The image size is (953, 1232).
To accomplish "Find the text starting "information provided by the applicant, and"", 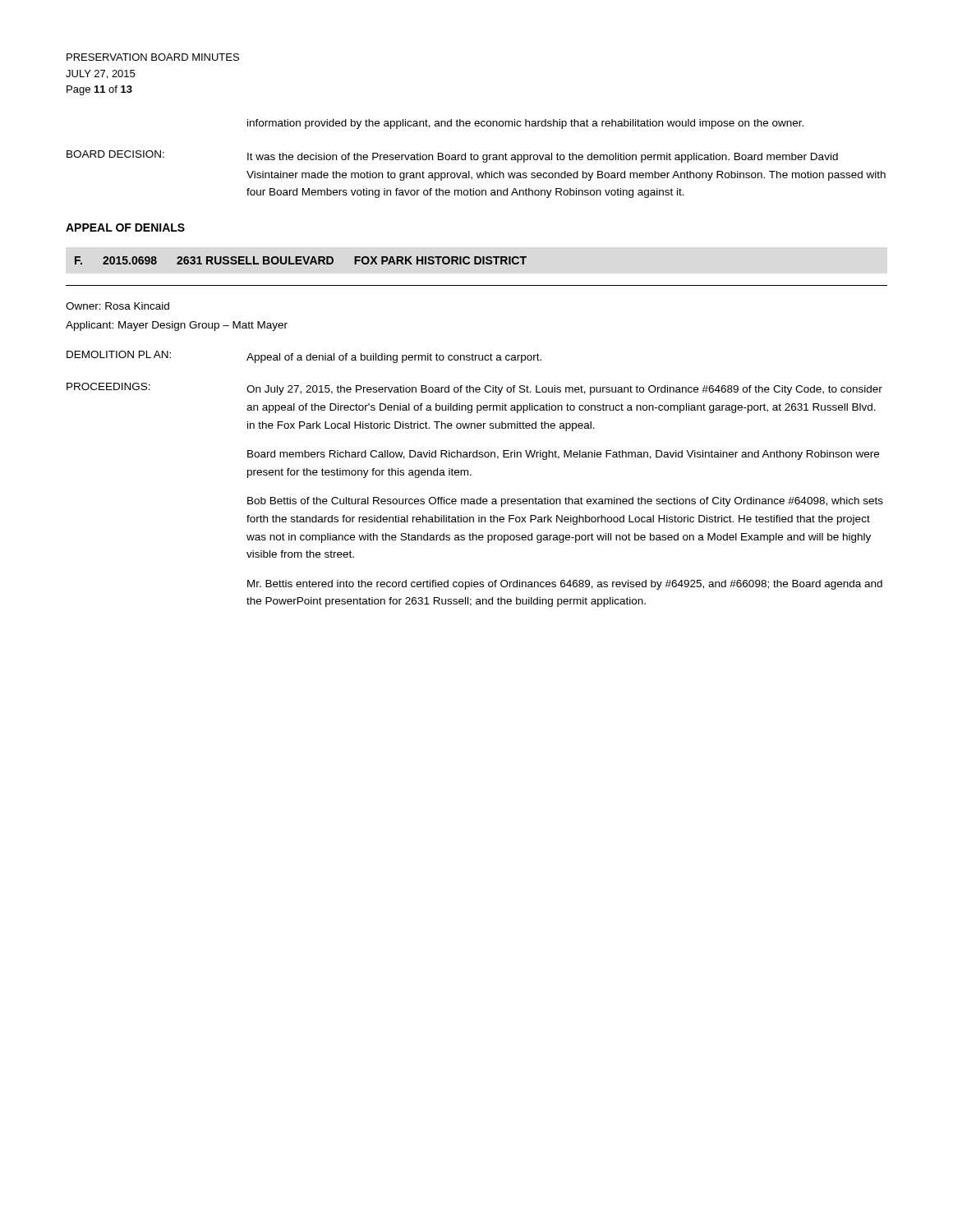I will coord(525,122).
